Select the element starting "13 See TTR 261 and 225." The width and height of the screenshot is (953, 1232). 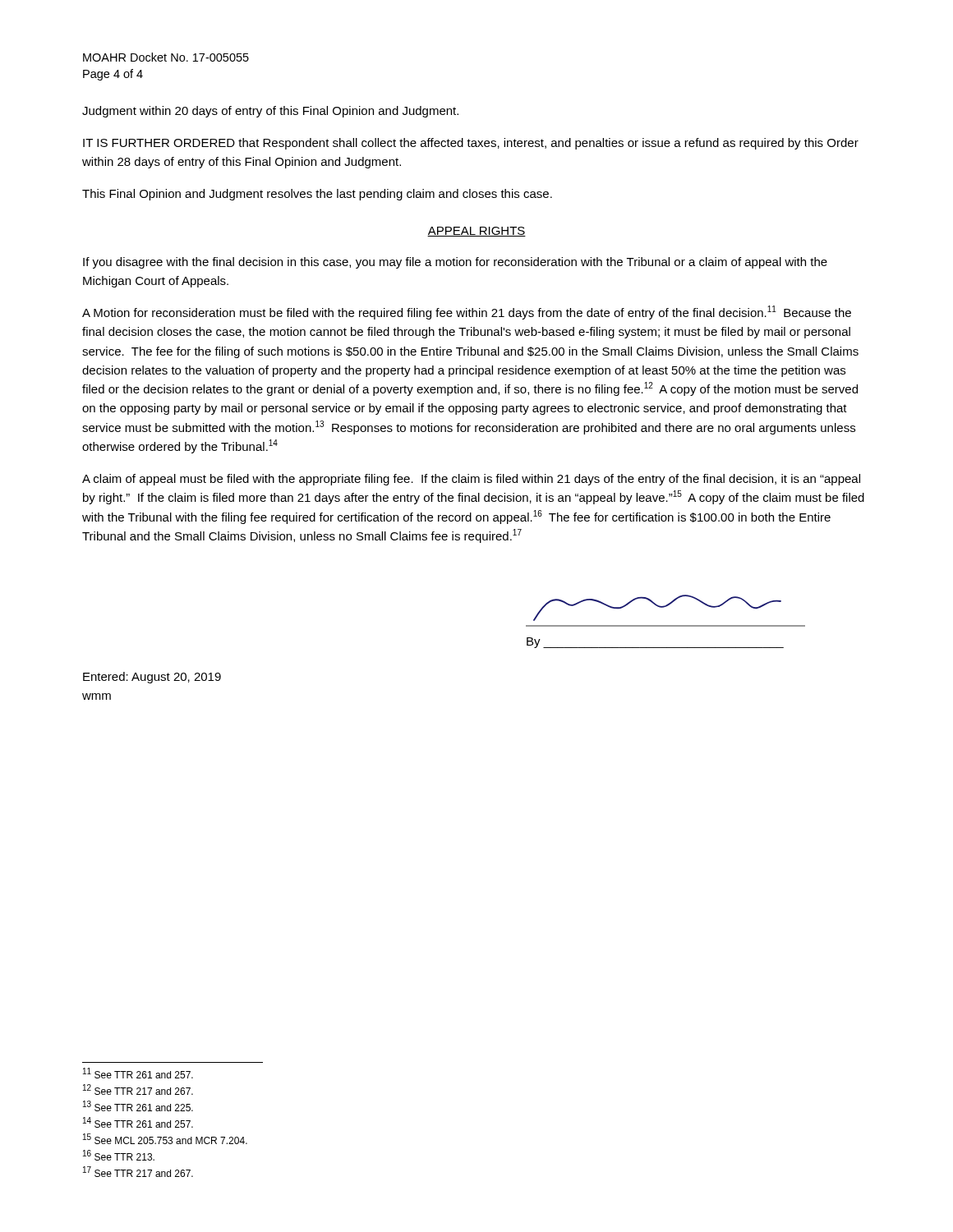[138, 1107]
